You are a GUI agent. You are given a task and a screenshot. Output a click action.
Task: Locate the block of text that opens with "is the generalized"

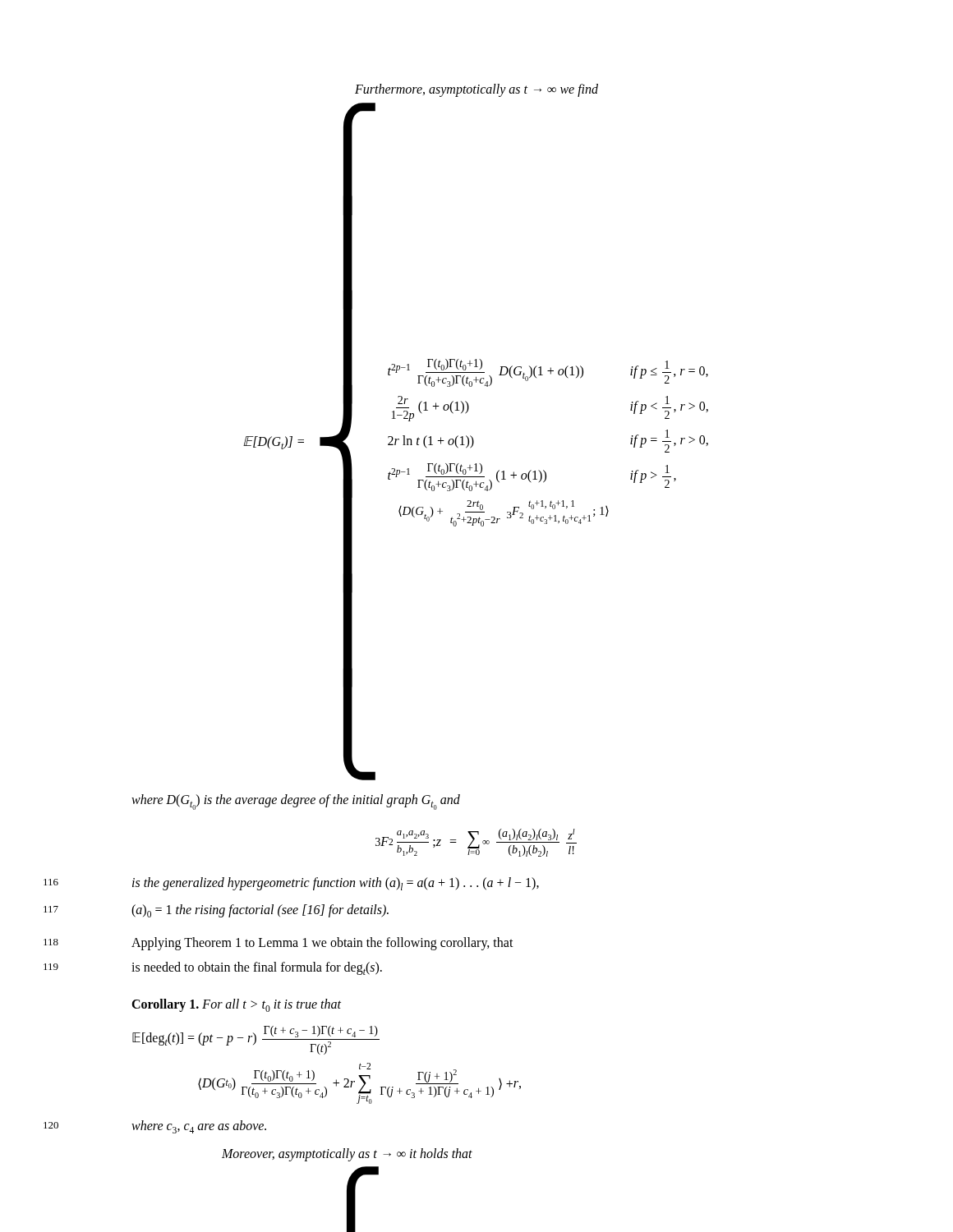335,882
